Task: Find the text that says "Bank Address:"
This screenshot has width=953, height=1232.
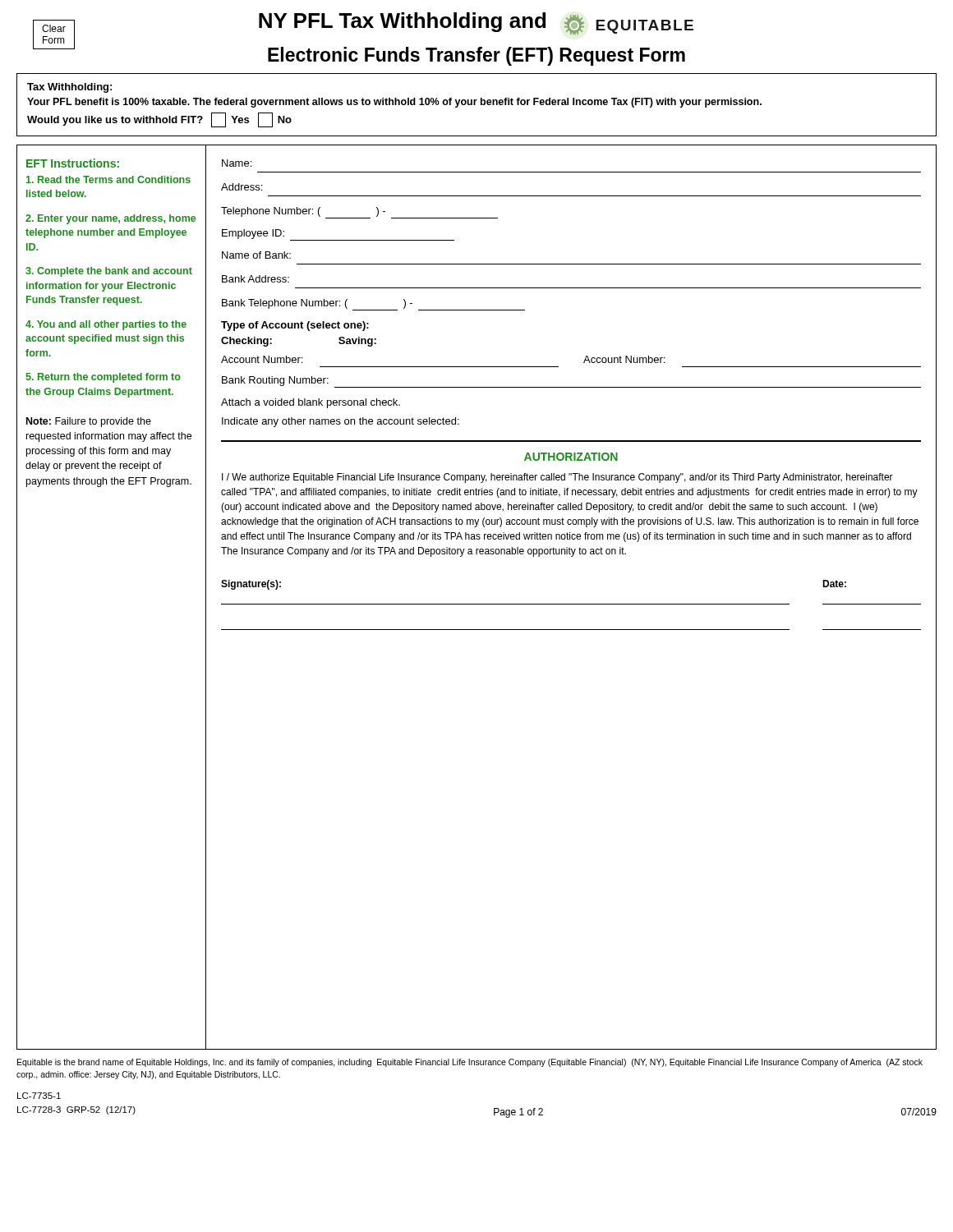Action: [571, 280]
